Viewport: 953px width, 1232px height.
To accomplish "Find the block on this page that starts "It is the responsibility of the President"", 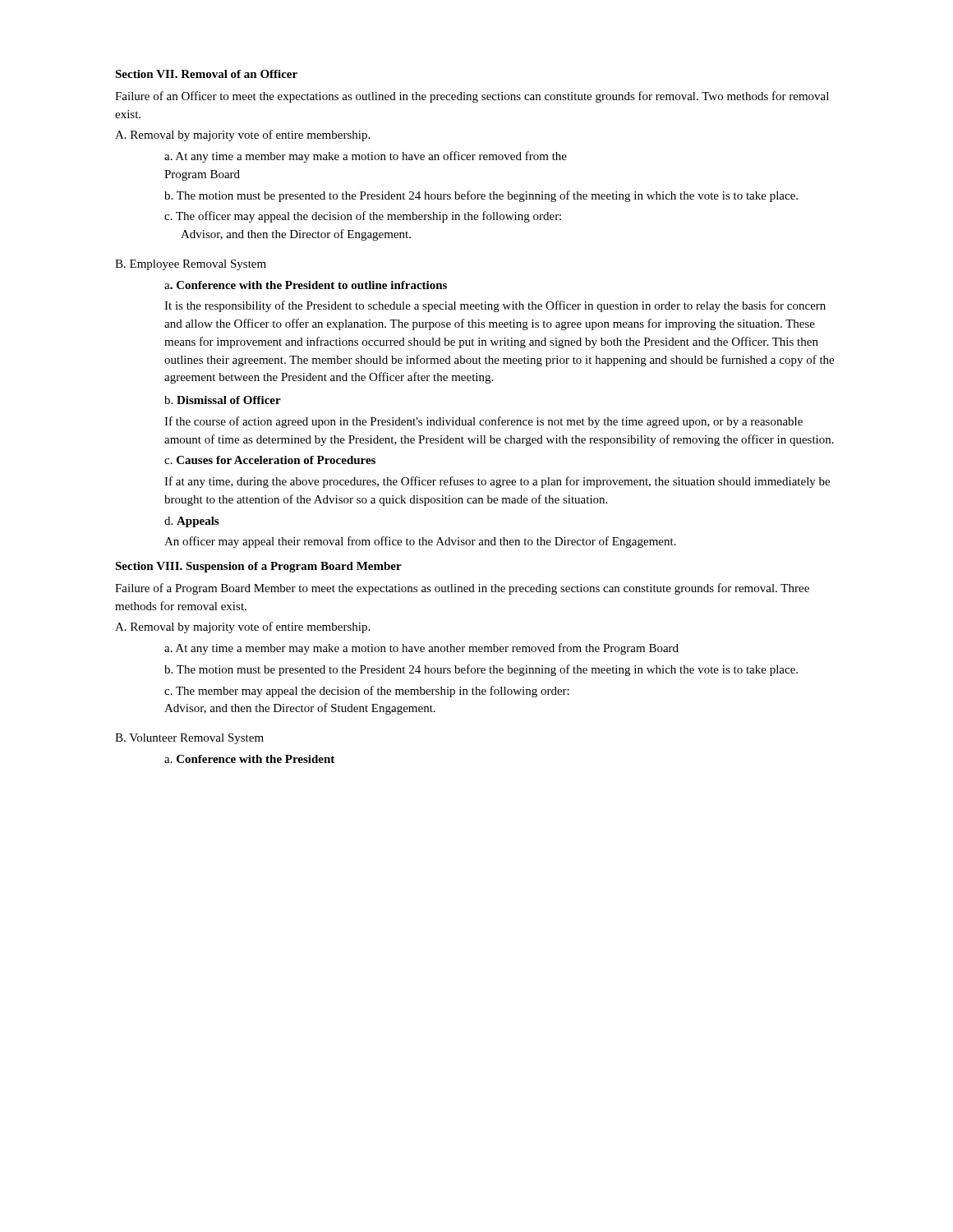I will coord(499,341).
